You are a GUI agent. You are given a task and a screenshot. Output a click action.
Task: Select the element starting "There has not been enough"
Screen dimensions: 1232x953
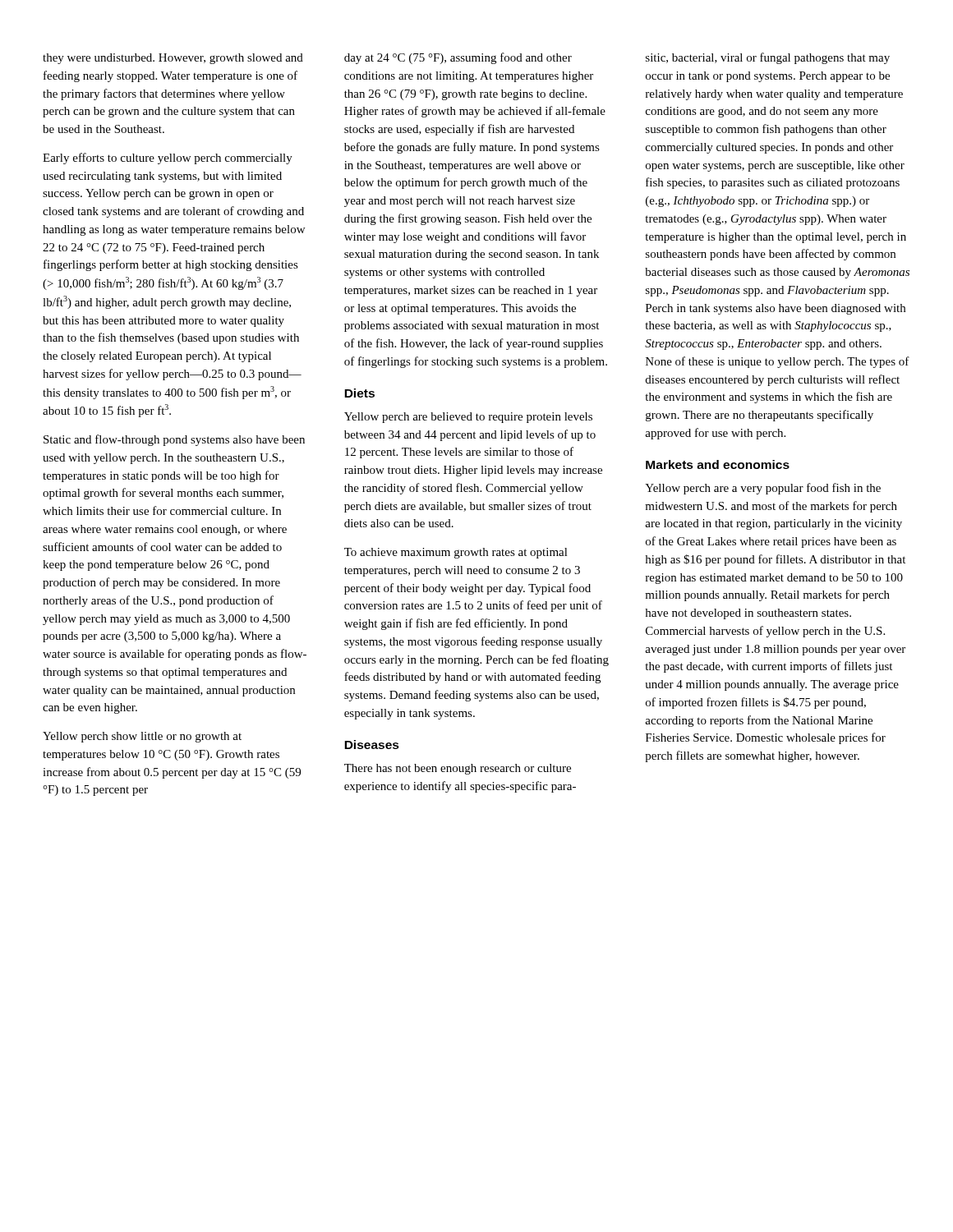(x=476, y=778)
